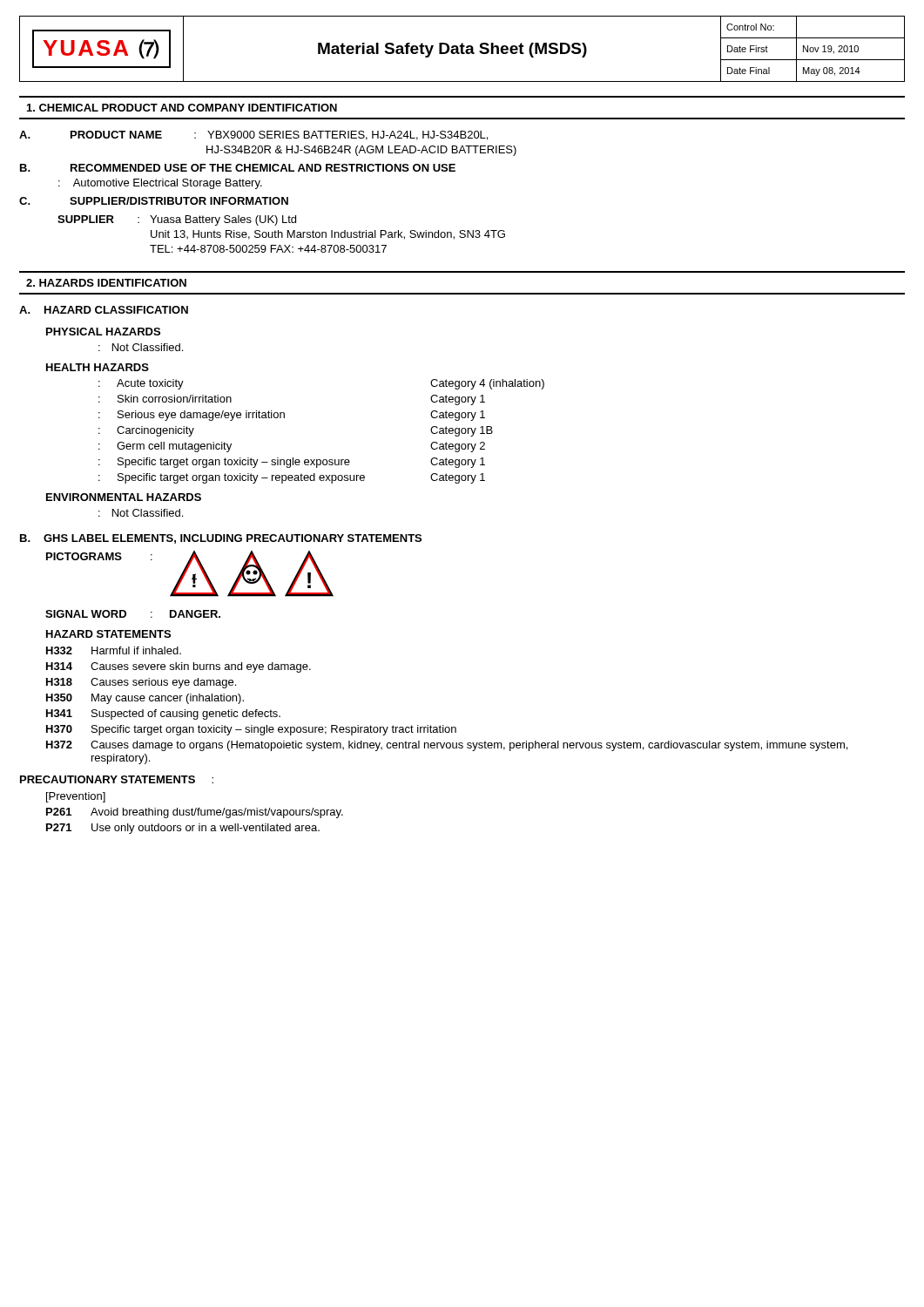Click the passage that begins "A. PRODUCT NAME : YBX9000 SERIES BATTERIES, HJ-A24L,"
This screenshot has height=1307, width=924.
[462, 142]
